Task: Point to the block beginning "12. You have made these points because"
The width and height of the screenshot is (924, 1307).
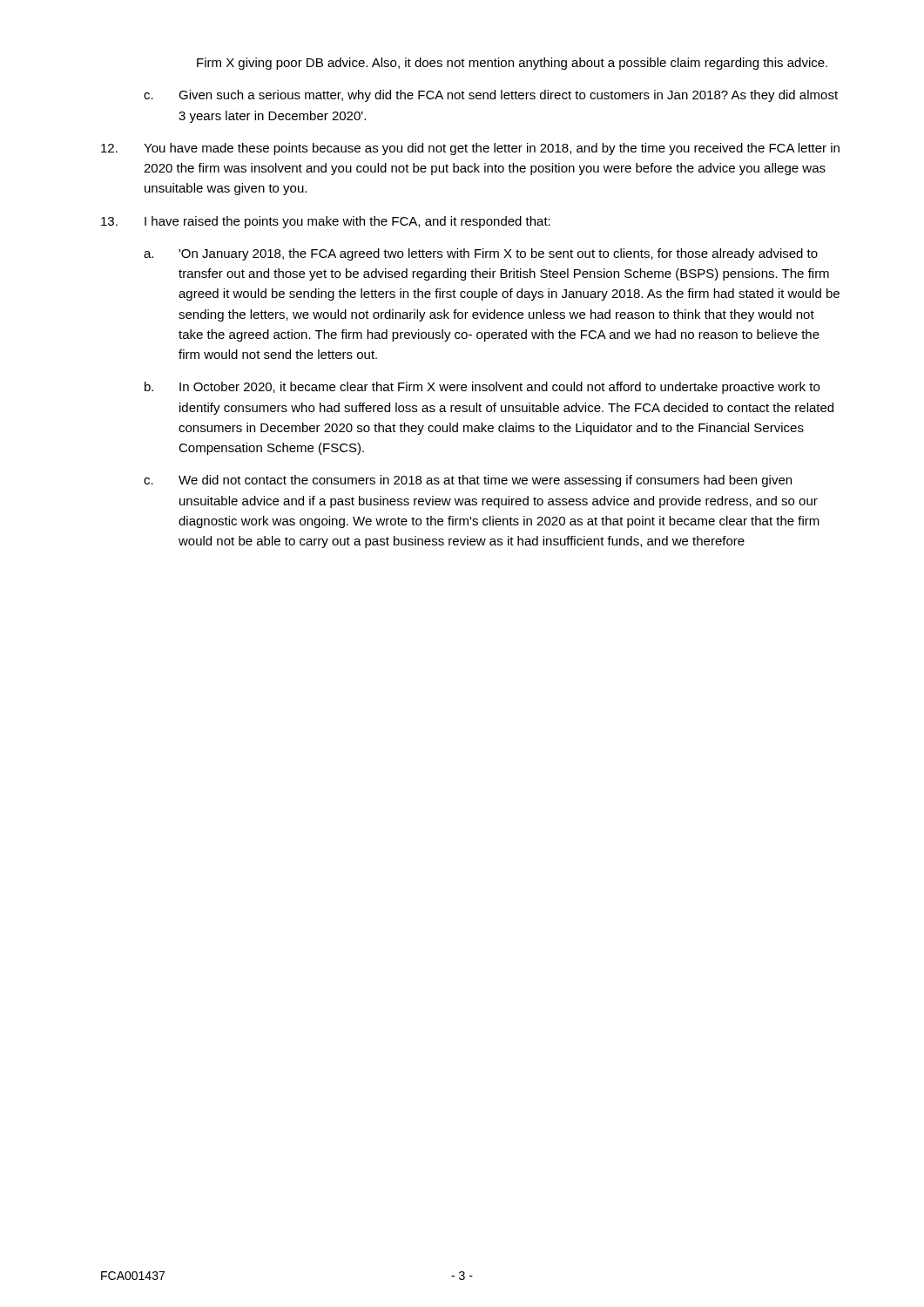Action: (471, 168)
